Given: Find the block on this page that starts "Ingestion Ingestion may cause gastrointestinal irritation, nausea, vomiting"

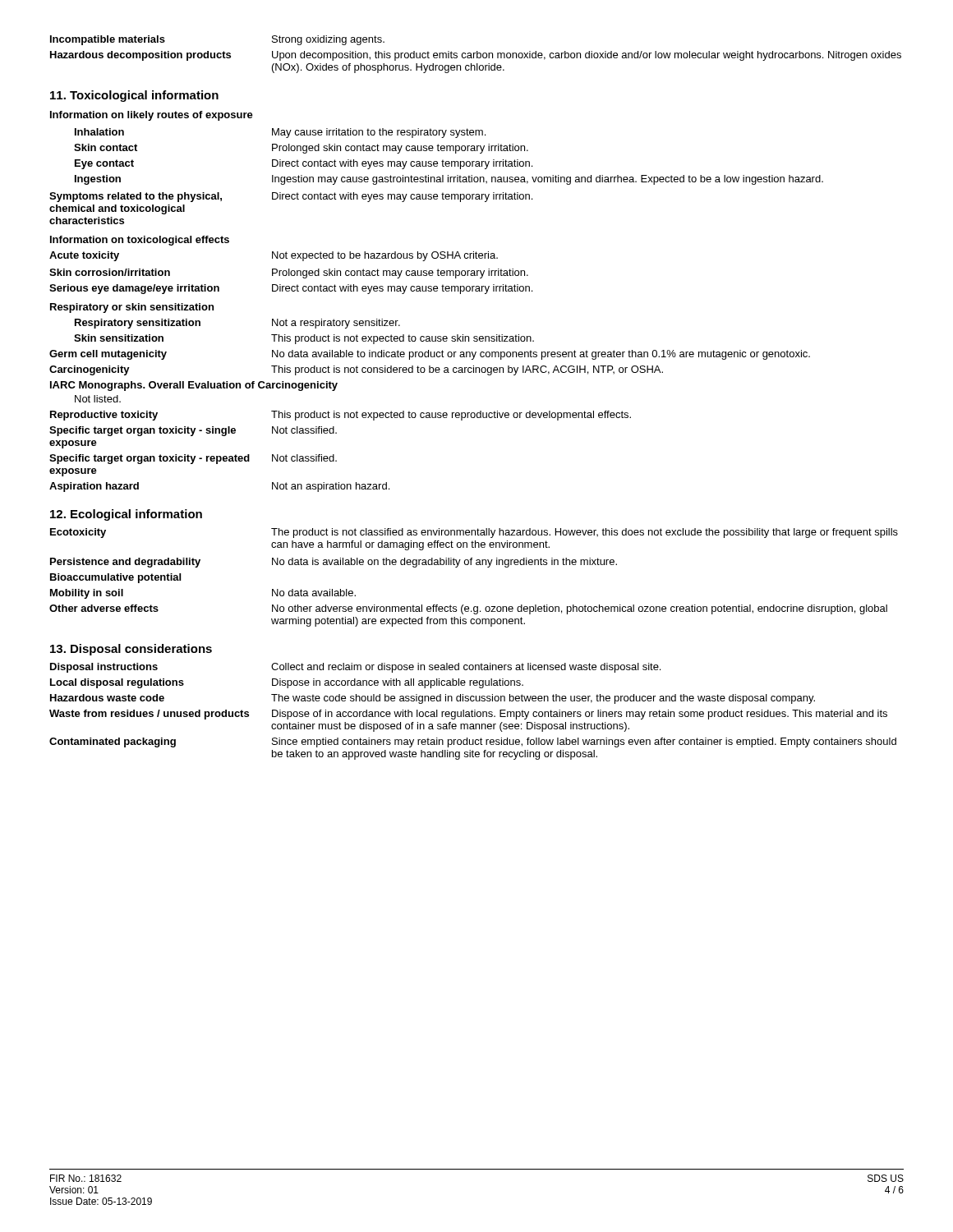Looking at the screenshot, I should [x=476, y=179].
